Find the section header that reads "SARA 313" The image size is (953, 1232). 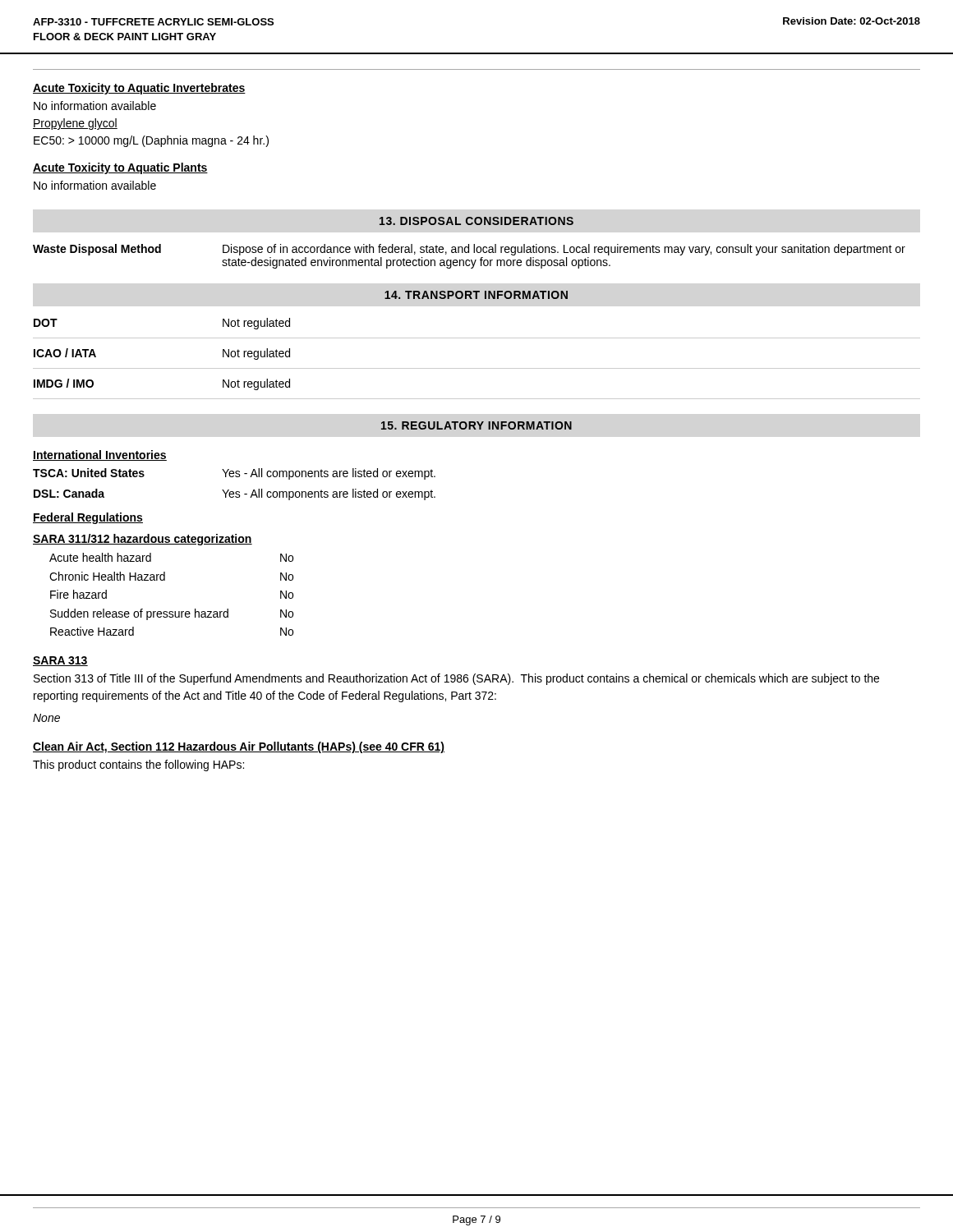[60, 661]
